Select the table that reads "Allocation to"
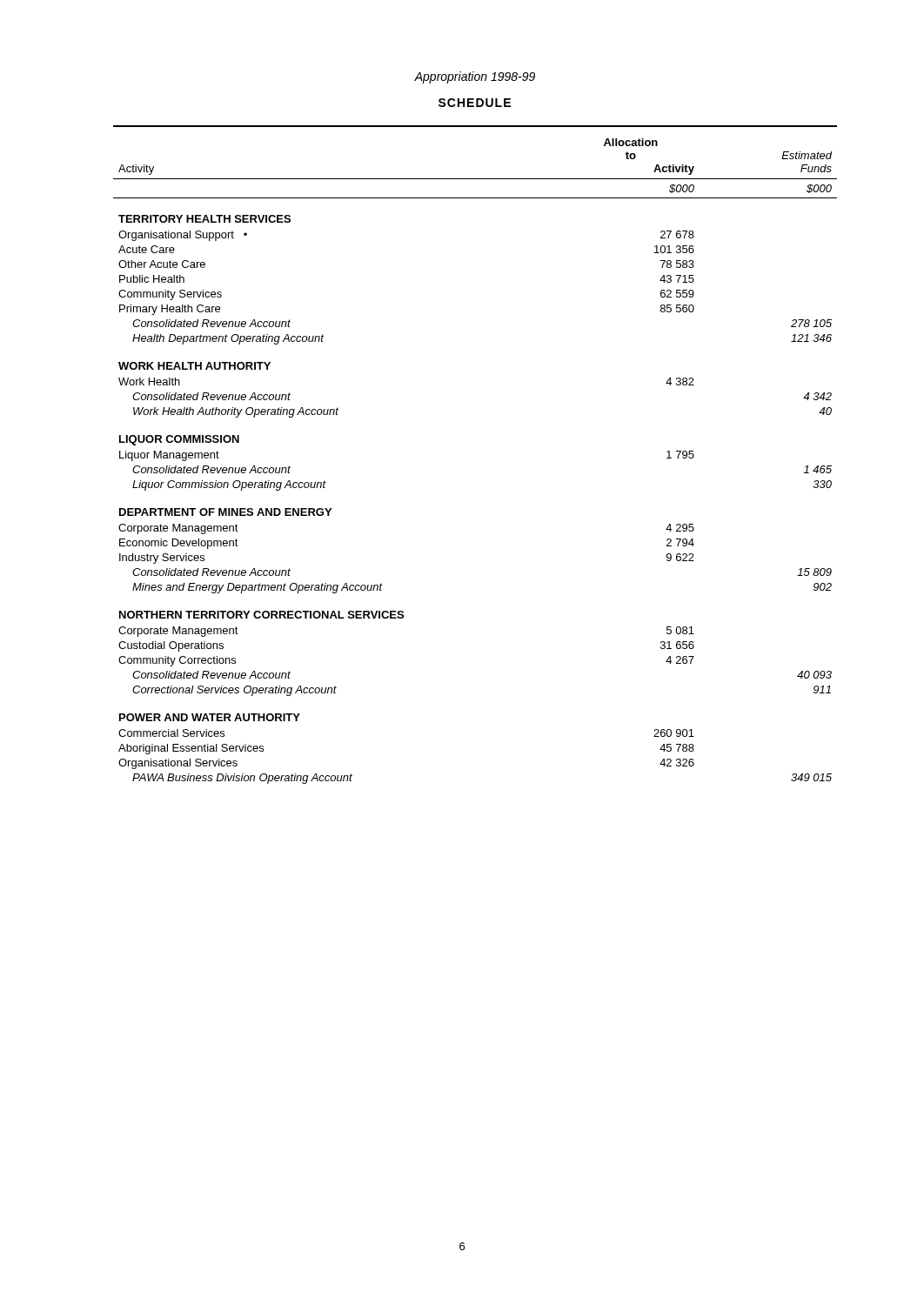924x1305 pixels. [x=475, y=455]
